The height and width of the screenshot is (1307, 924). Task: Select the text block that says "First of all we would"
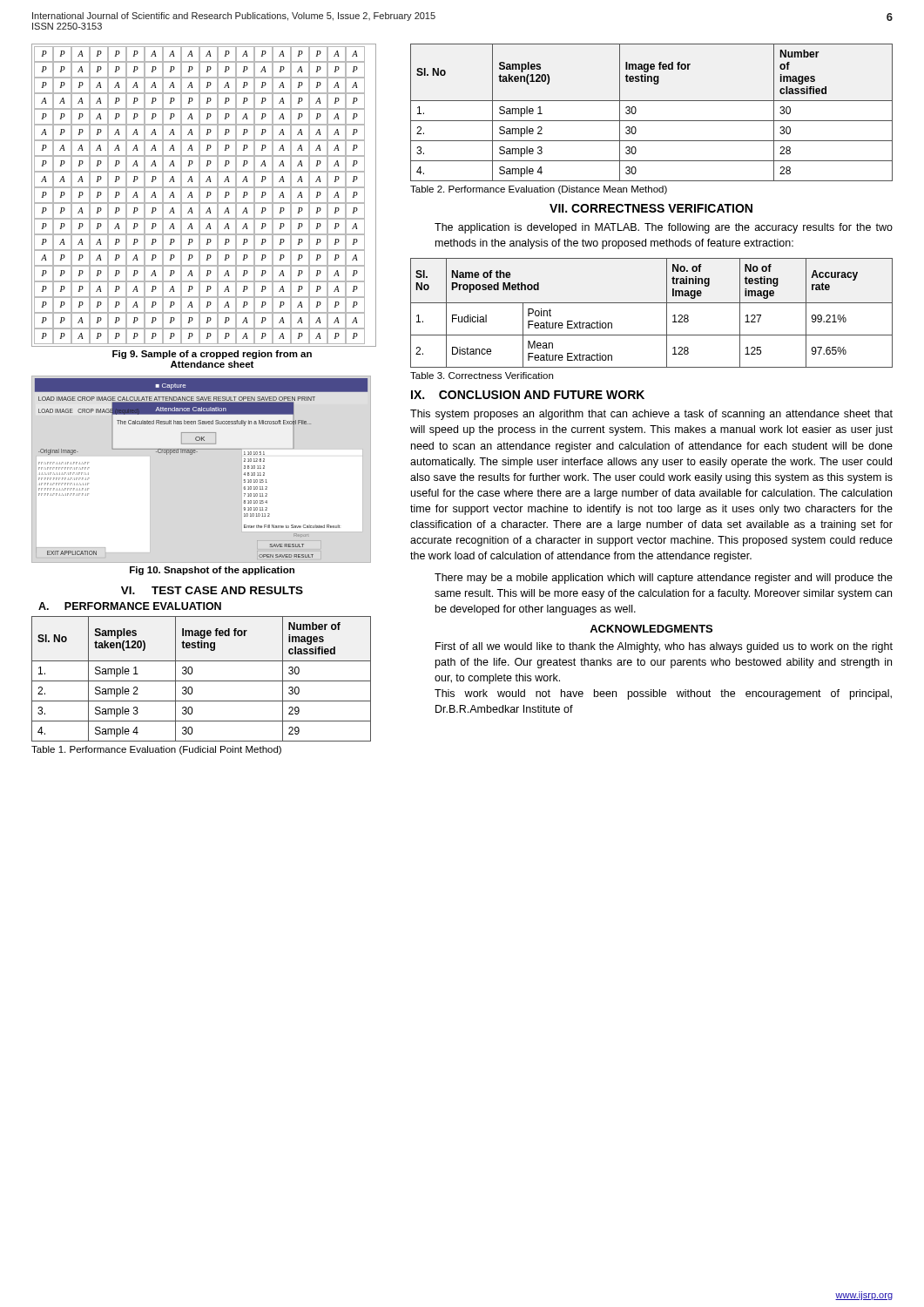pos(664,647)
